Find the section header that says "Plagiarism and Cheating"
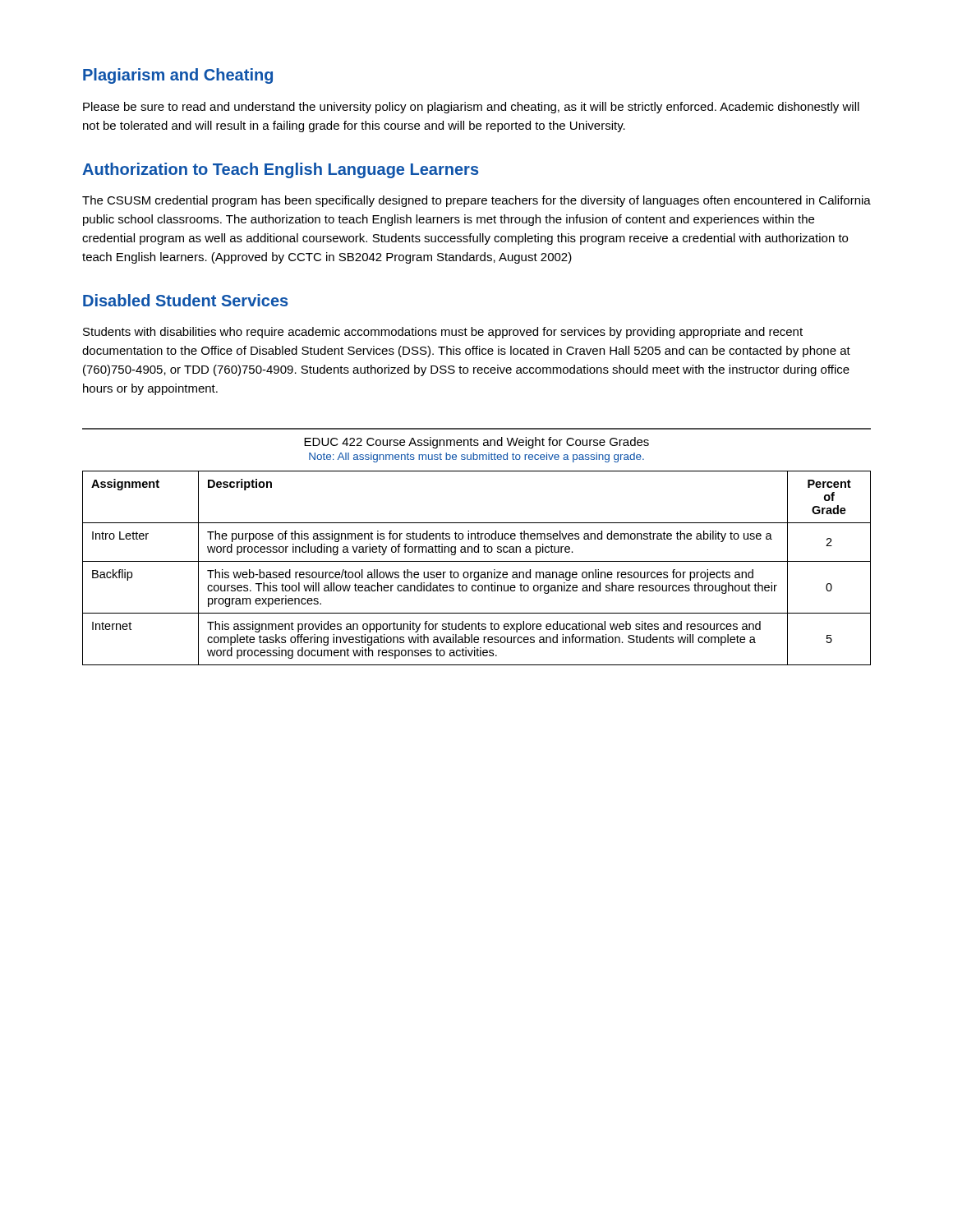 tap(178, 76)
